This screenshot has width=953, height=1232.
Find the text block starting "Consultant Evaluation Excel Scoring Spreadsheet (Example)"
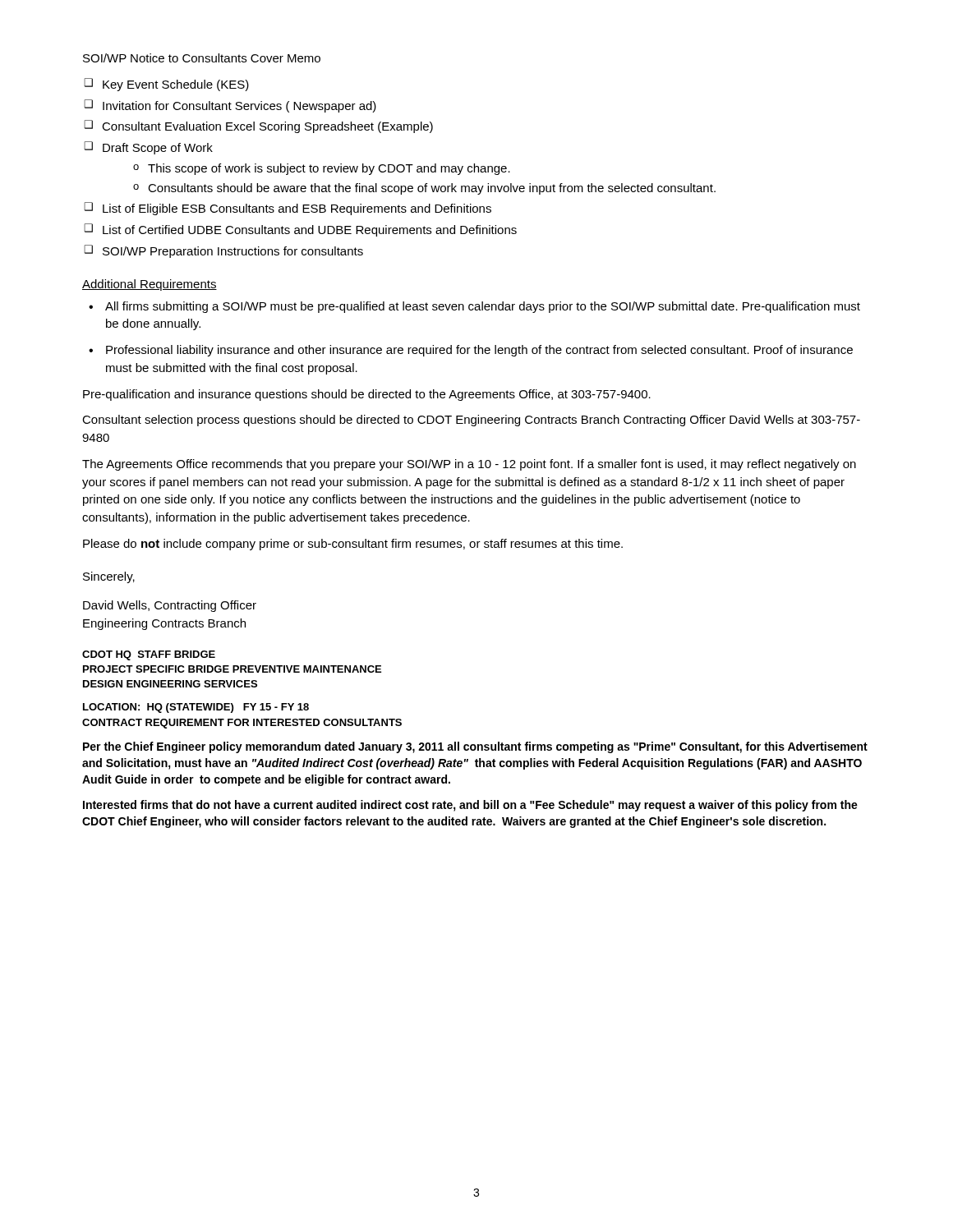coord(268,126)
